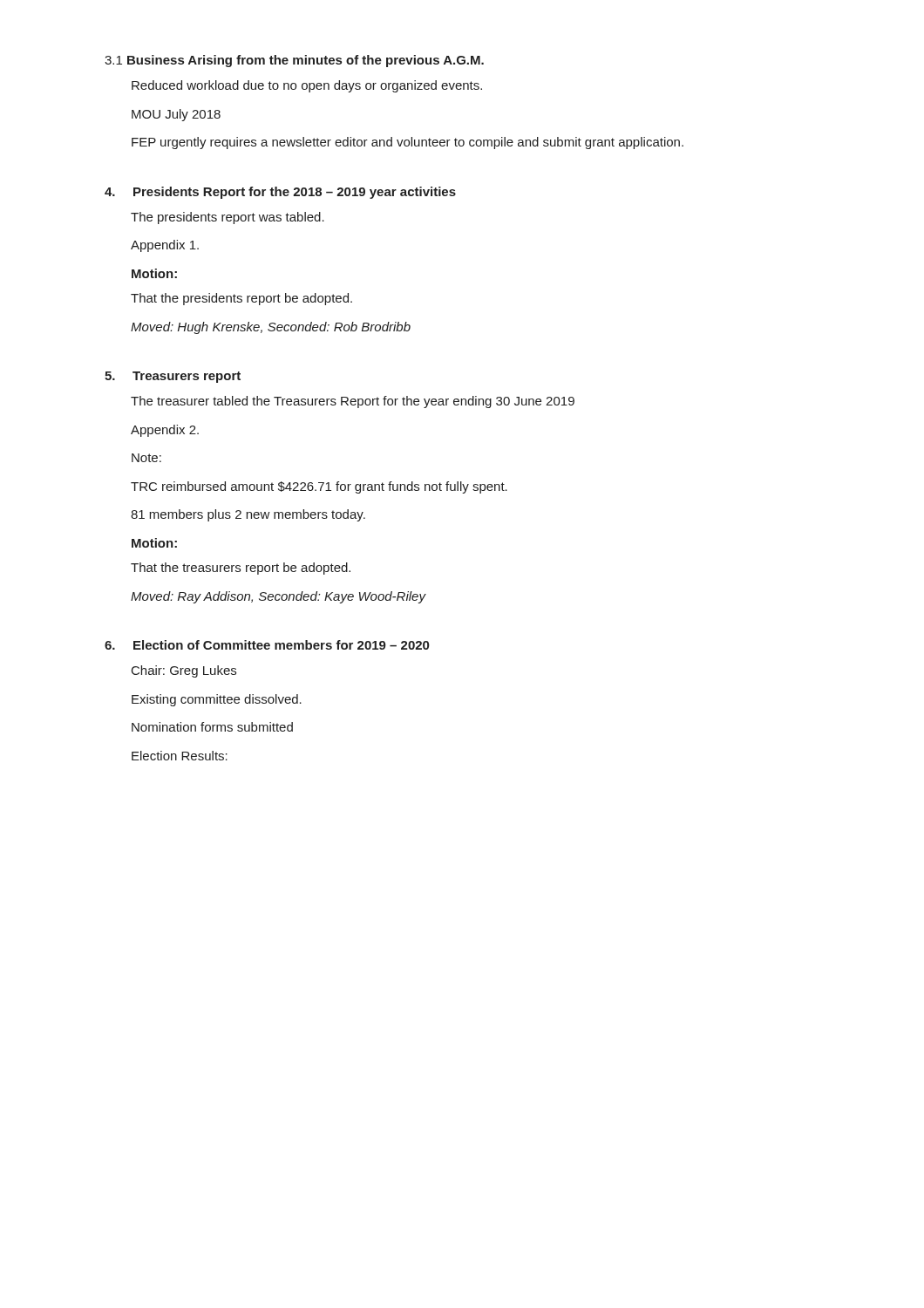Viewport: 924px width, 1308px height.
Task: Select the text with the text "That the presidents report be adopted."
Action: (242, 298)
